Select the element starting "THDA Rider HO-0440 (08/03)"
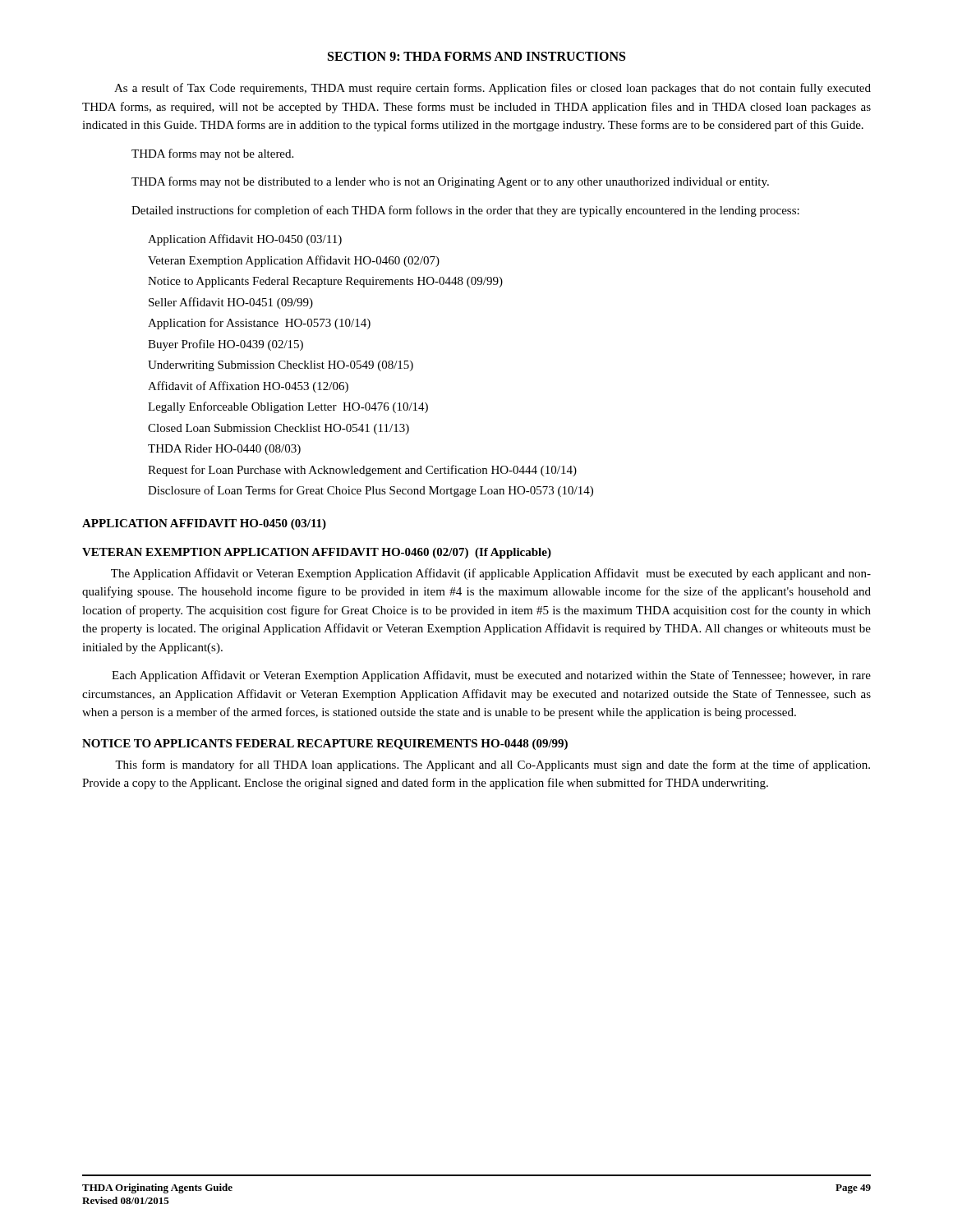Image resolution: width=953 pixels, height=1232 pixels. (x=224, y=448)
